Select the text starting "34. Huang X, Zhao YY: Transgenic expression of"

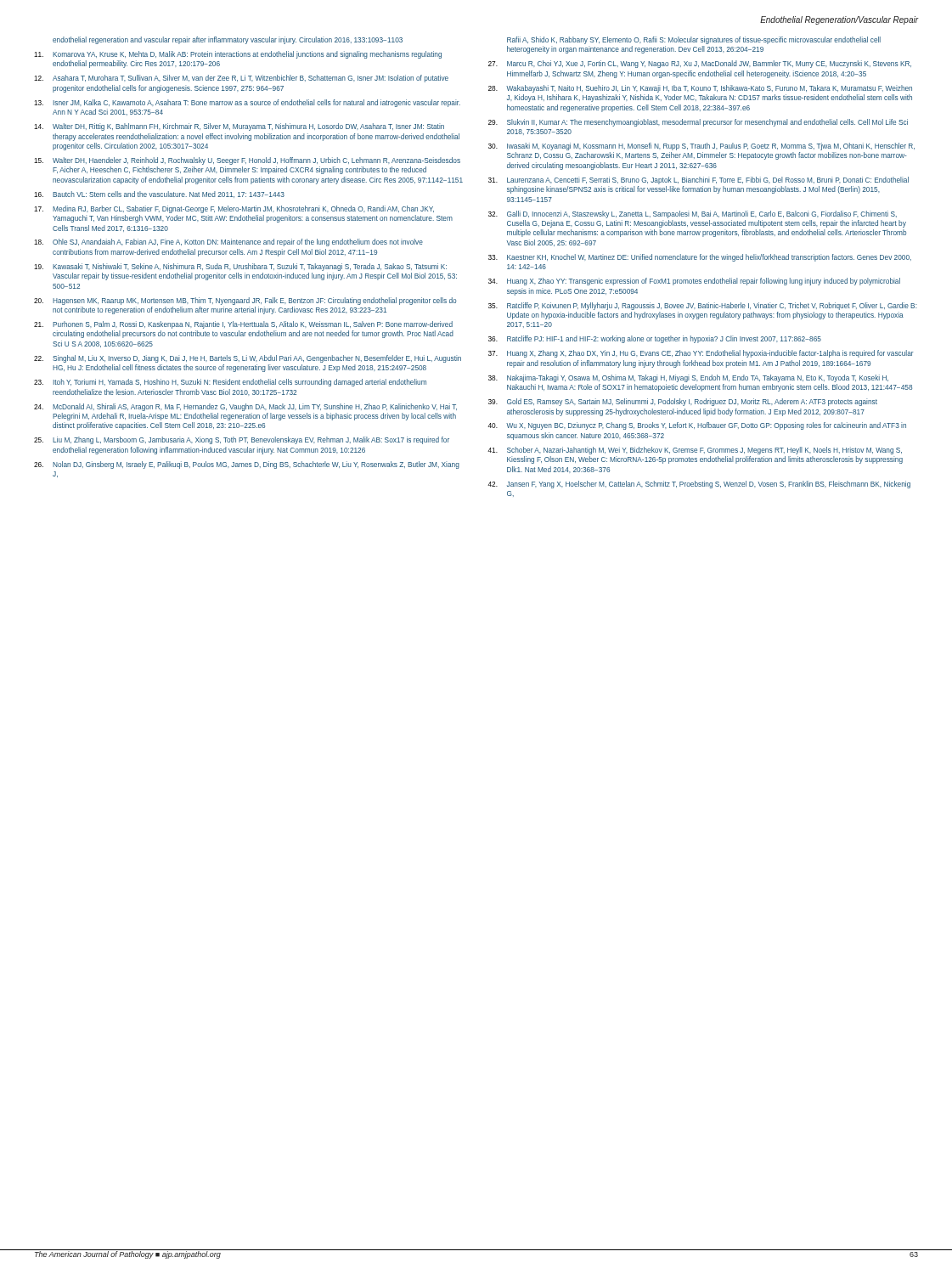pos(703,287)
